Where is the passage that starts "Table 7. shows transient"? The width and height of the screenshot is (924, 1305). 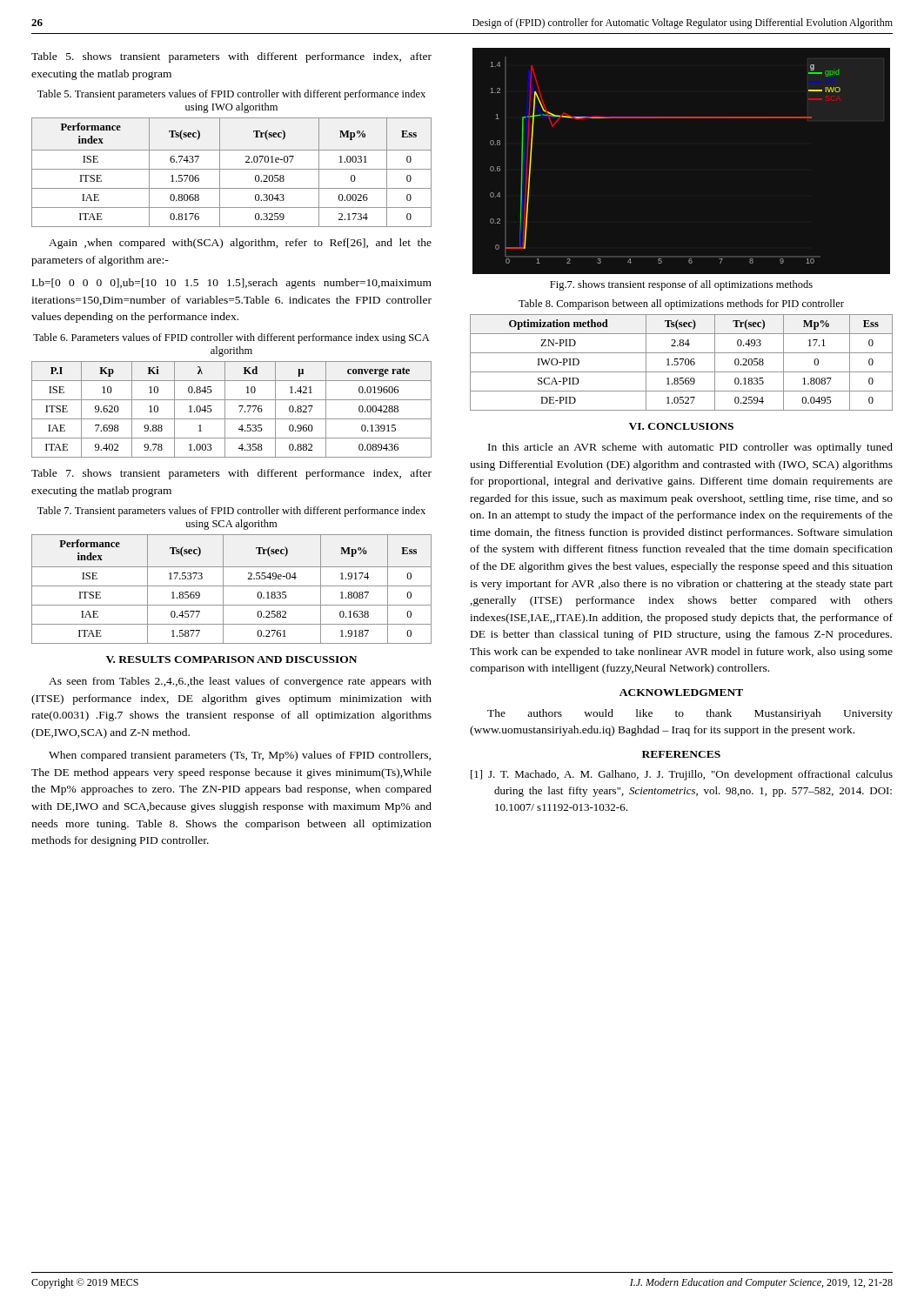click(231, 482)
